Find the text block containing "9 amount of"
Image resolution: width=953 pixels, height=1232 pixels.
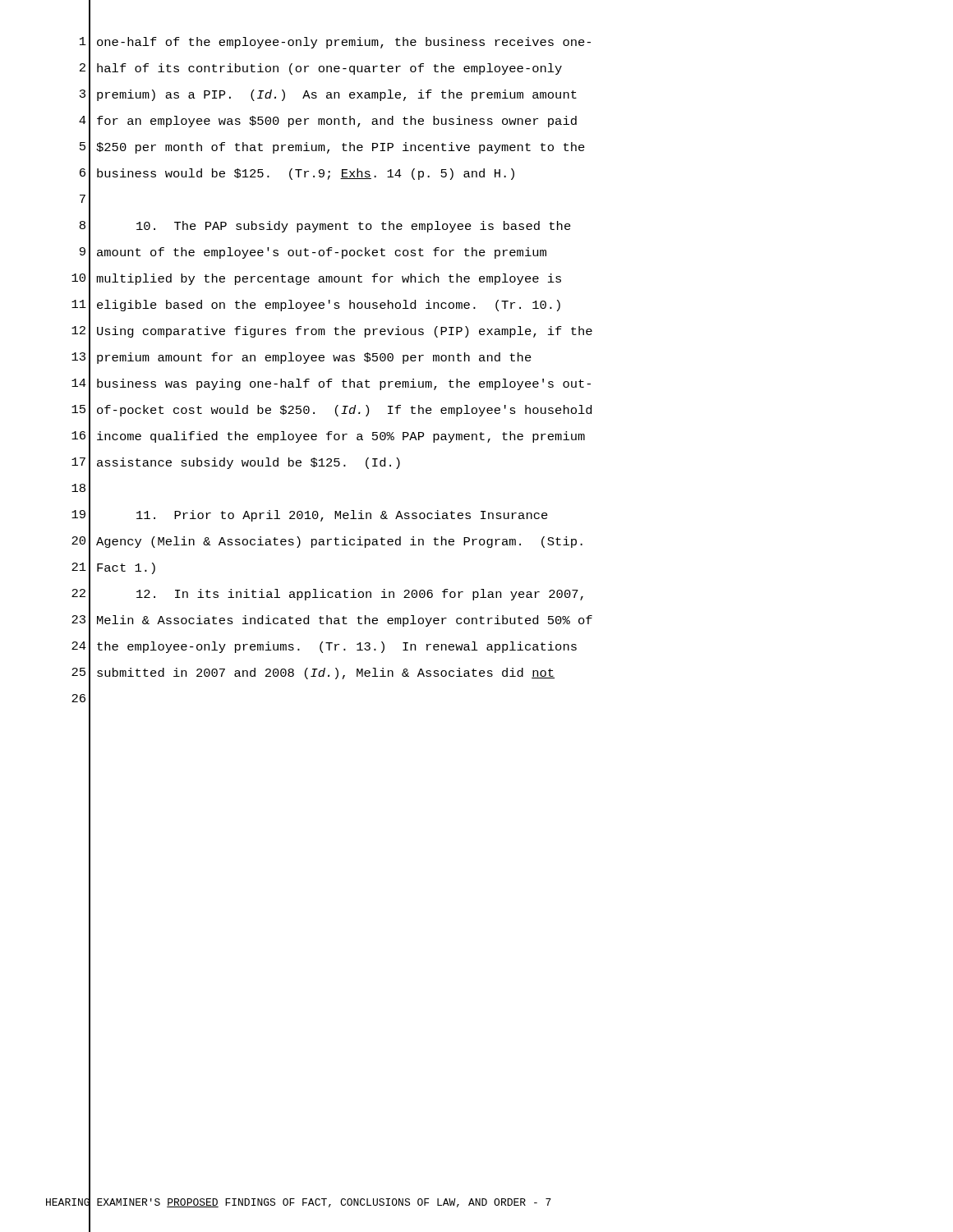pyautogui.click(x=474, y=252)
